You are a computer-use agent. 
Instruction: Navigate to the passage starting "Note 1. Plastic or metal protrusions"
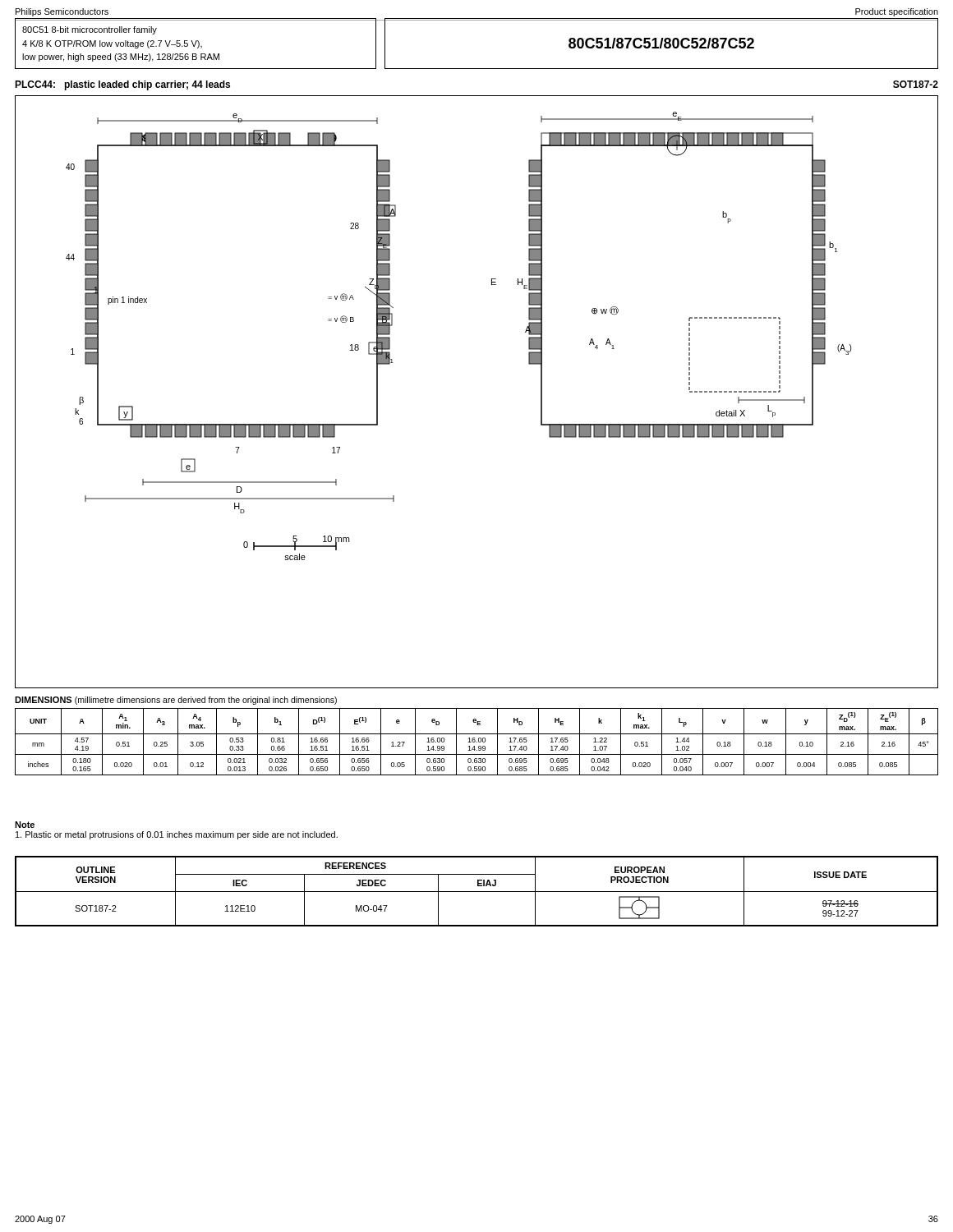(177, 830)
